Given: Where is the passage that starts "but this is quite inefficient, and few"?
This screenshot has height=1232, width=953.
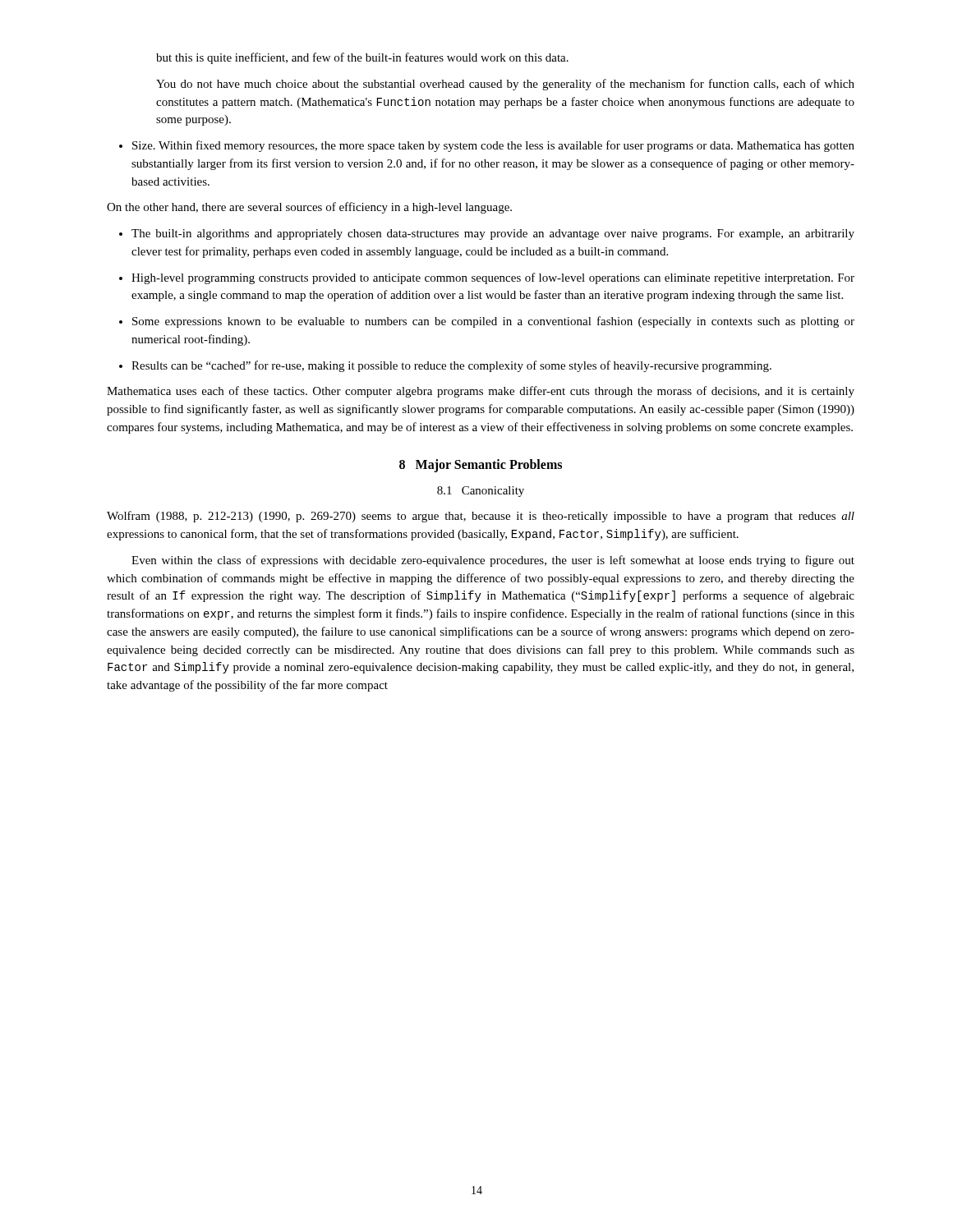Looking at the screenshot, I should pos(505,89).
